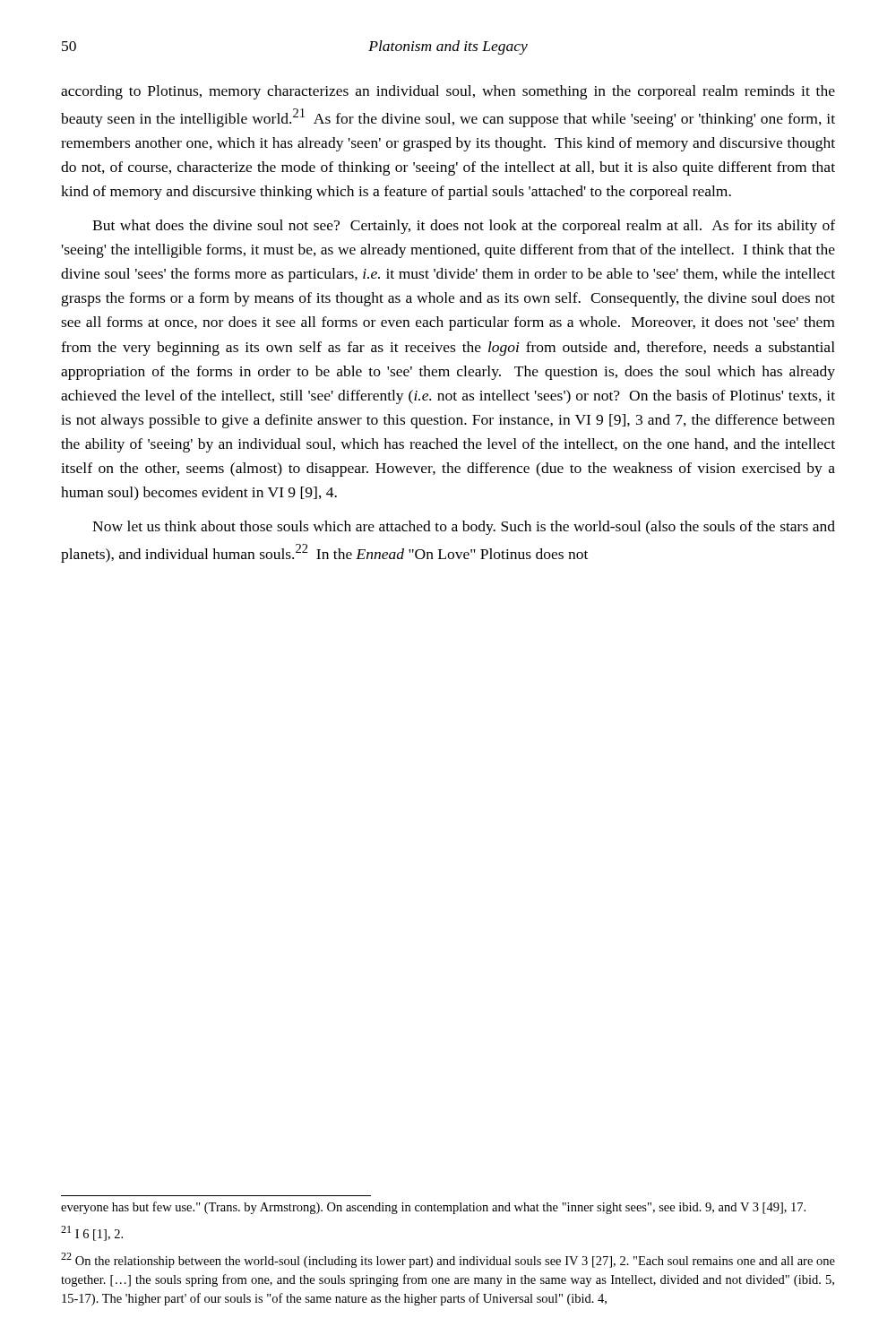Click on the element starting "22 On the relationship between the"
The image size is (896, 1344).
(x=448, y=1278)
